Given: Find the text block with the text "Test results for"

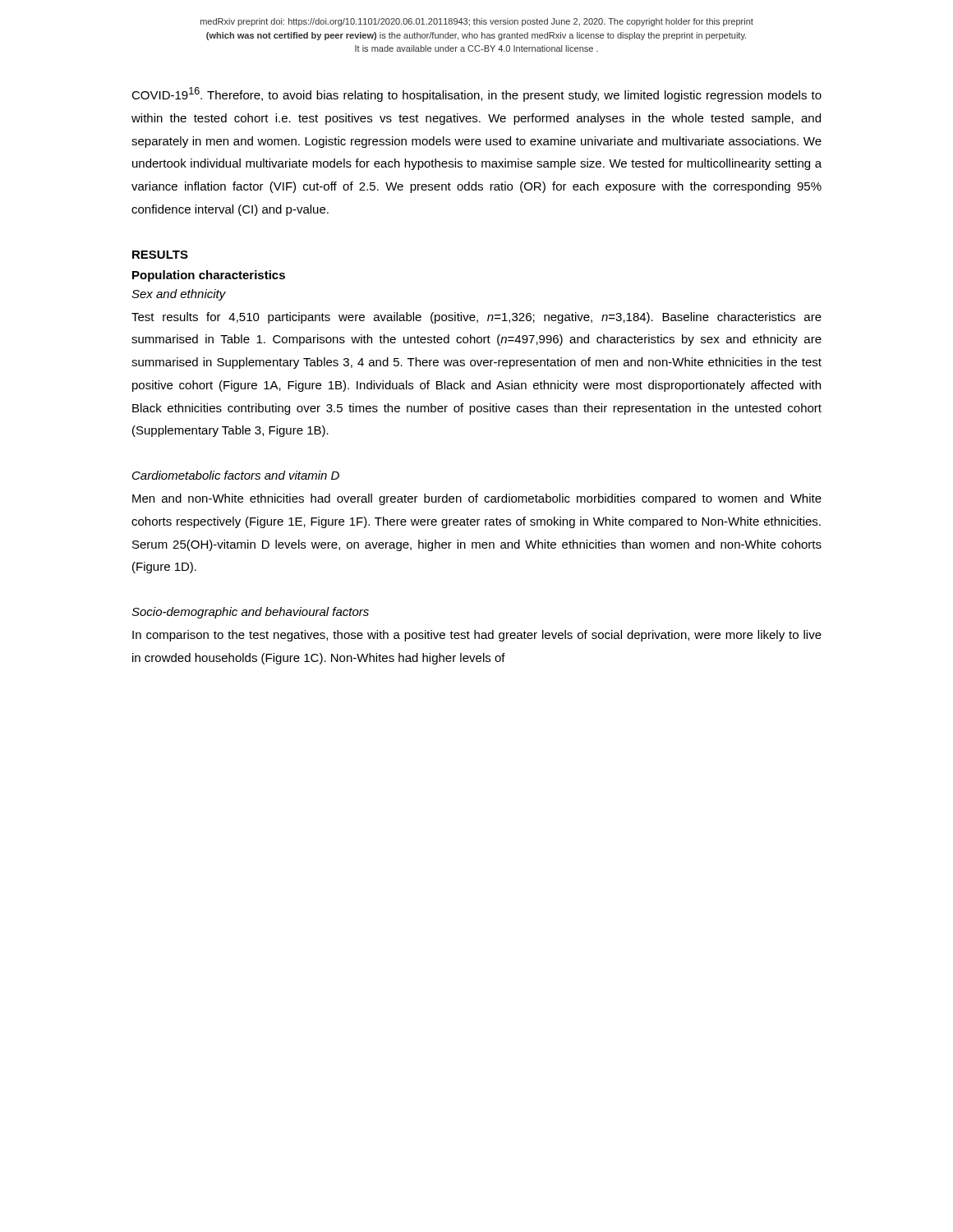Looking at the screenshot, I should click(476, 373).
